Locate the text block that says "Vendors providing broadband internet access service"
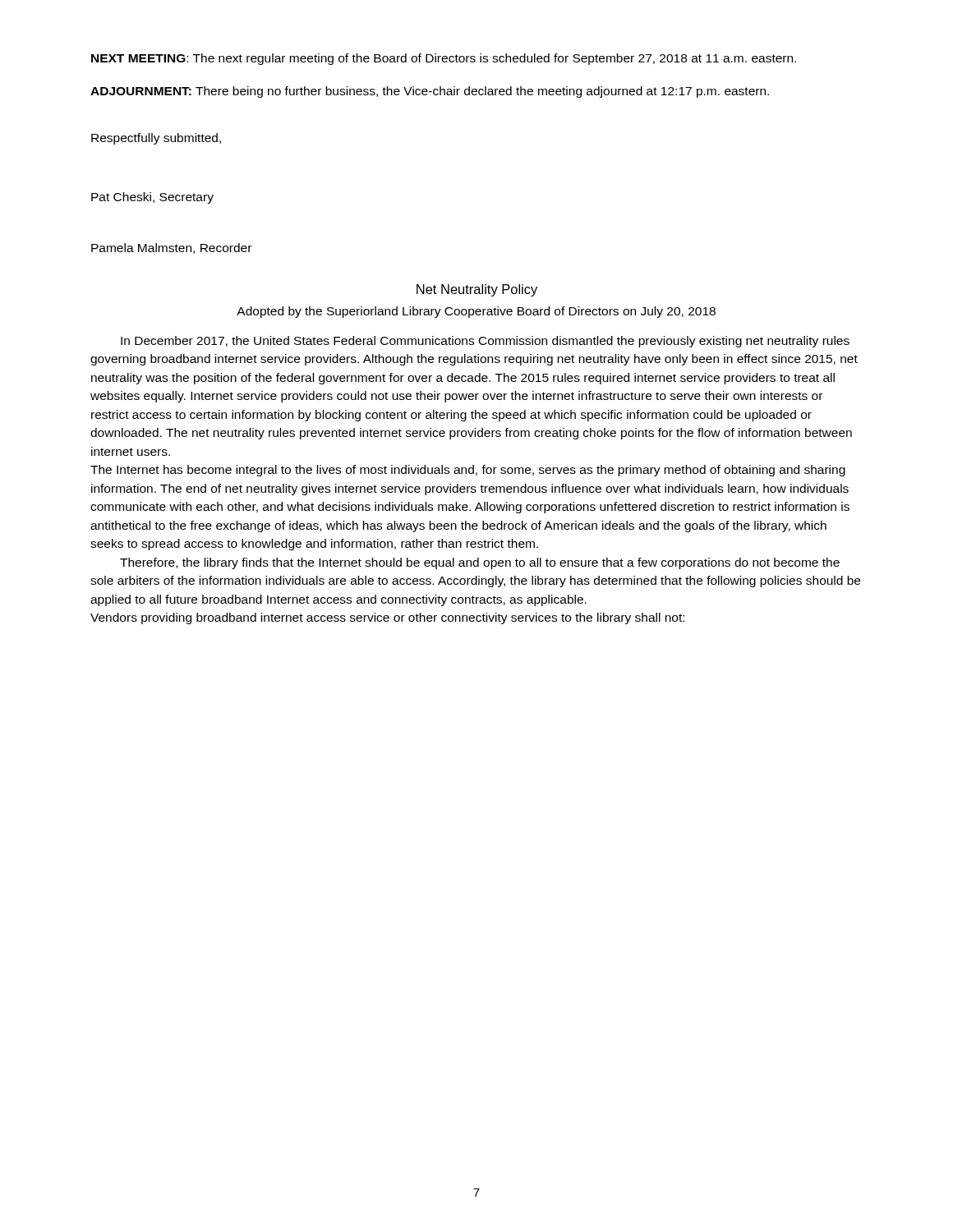This screenshot has height=1232, width=953. coord(388,617)
